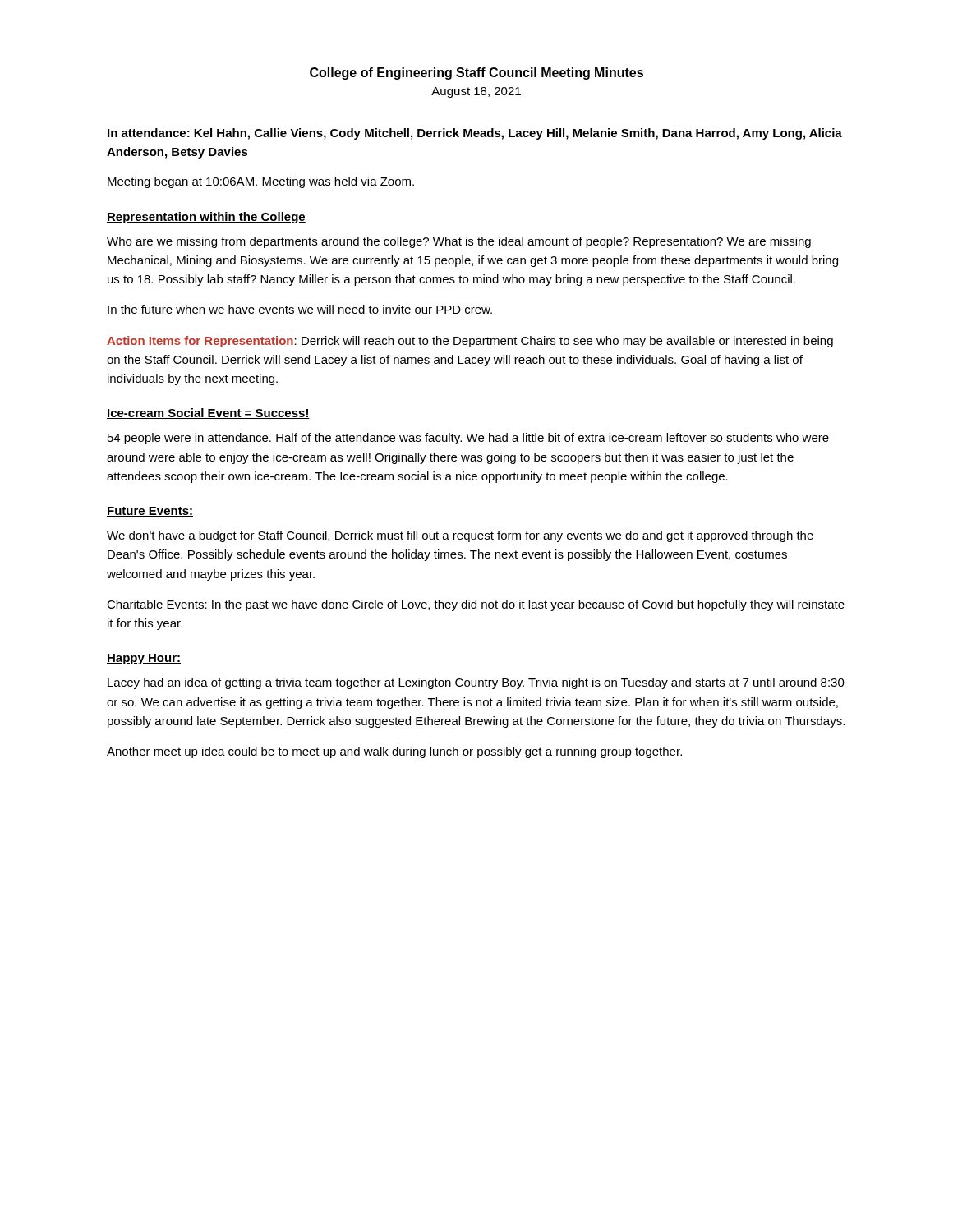This screenshot has height=1232, width=953.
Task: Find the text block with the text "54 people were in attendance."
Action: pyautogui.click(x=468, y=457)
